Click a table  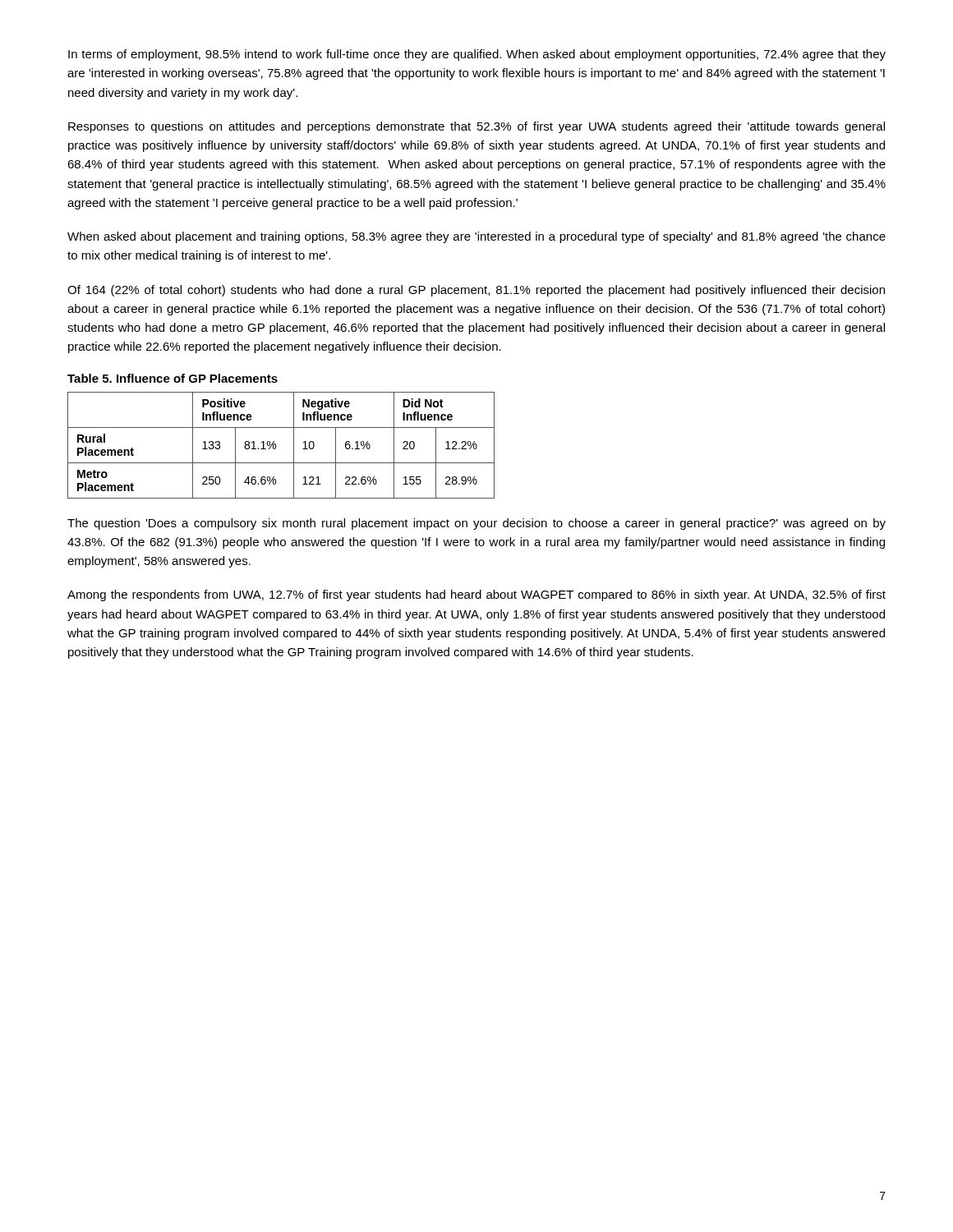click(x=476, y=445)
